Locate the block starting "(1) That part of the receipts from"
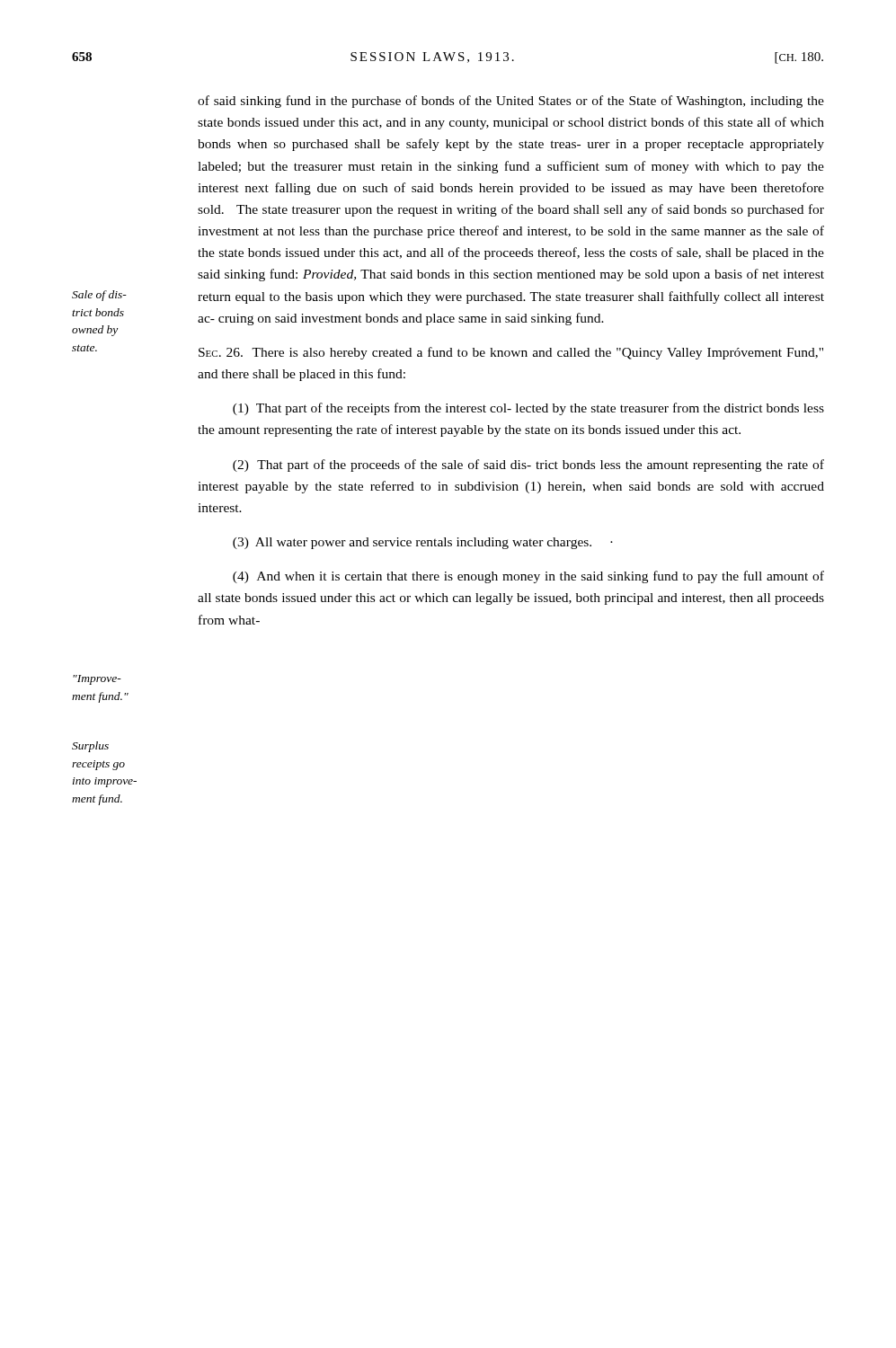Screen dimensions: 1348x896 [511, 419]
